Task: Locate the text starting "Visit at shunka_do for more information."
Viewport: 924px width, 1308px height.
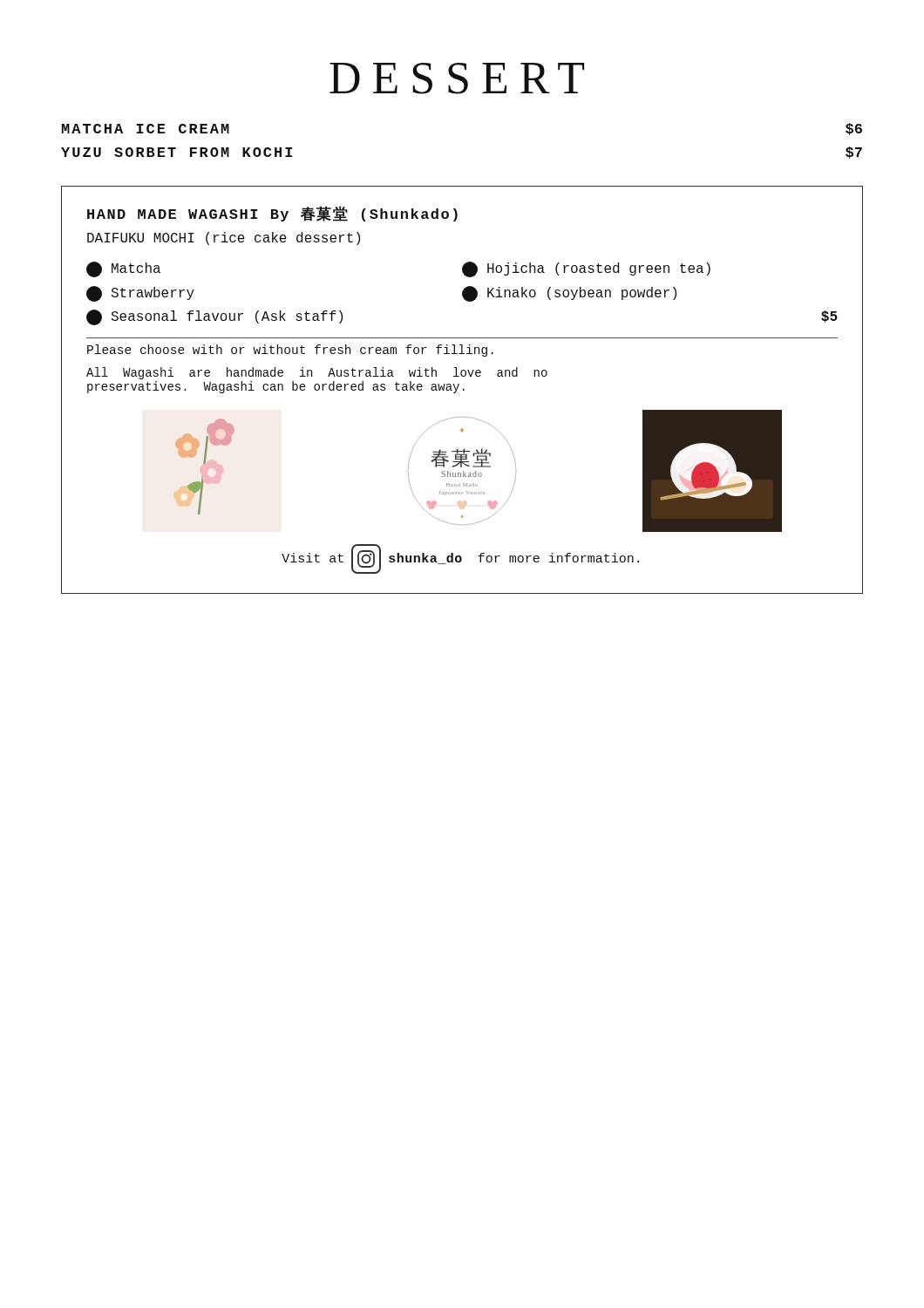Action: point(462,559)
